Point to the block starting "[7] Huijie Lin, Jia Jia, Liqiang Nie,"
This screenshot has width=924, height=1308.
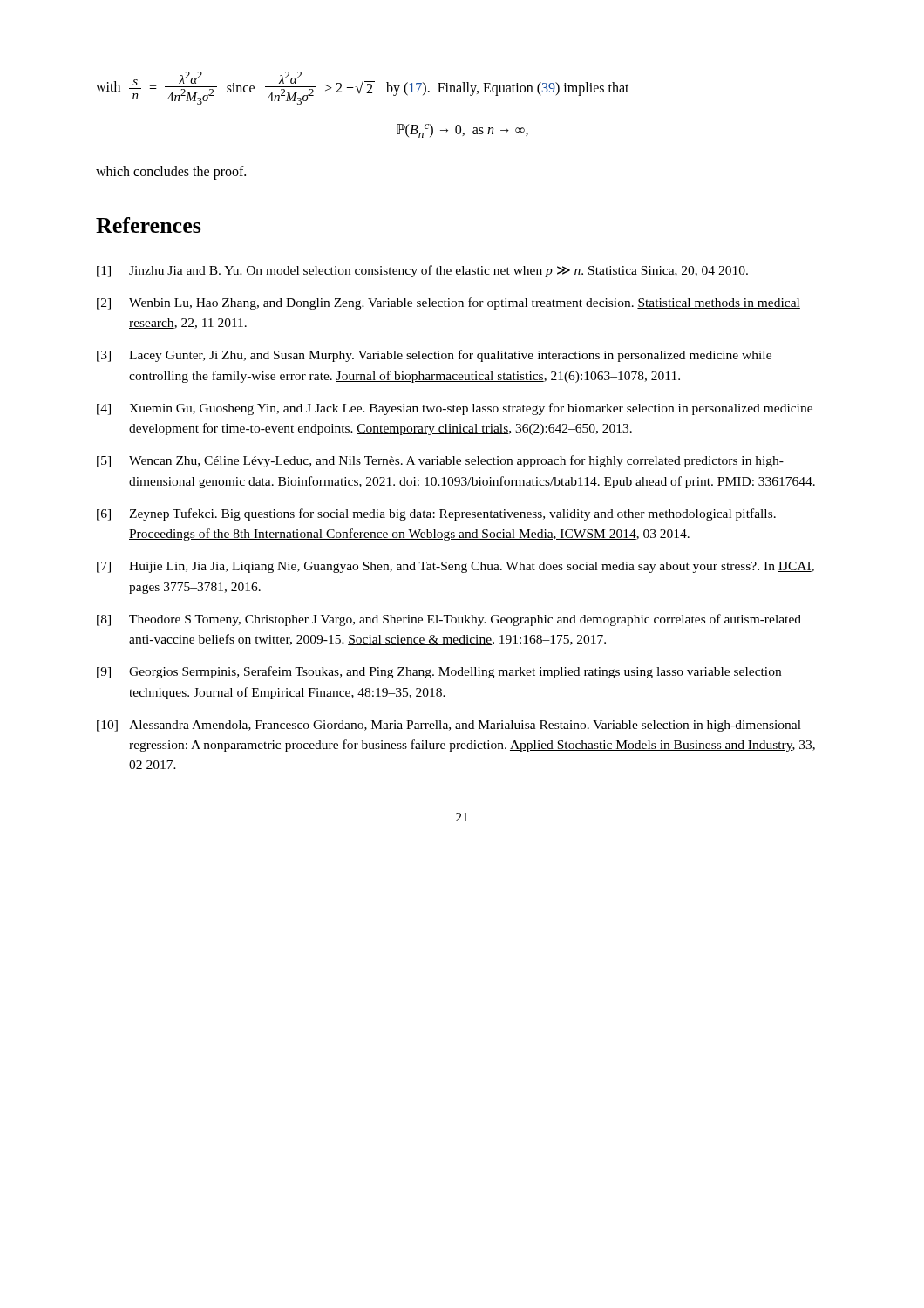[x=462, y=576]
